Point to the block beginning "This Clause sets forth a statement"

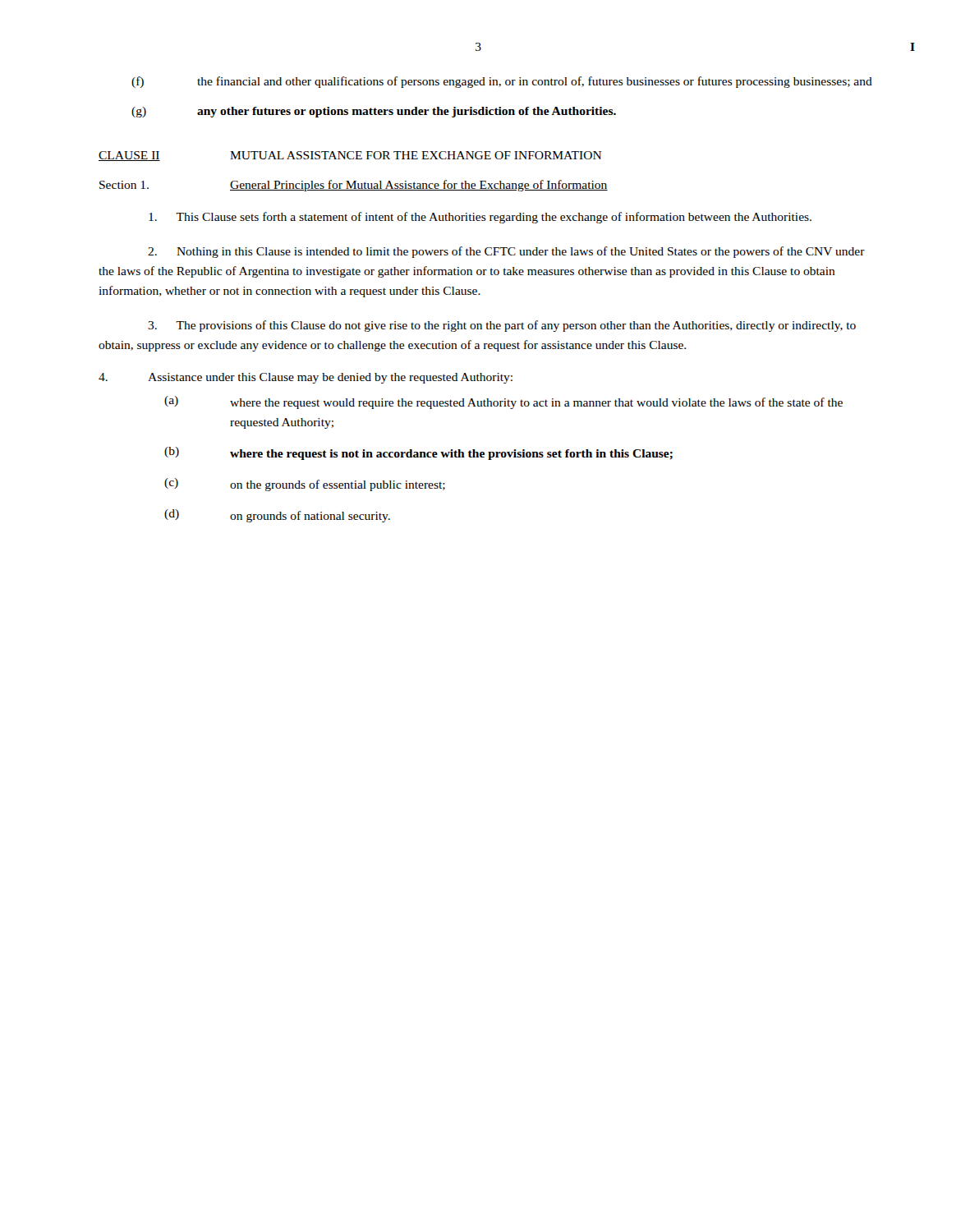click(480, 216)
